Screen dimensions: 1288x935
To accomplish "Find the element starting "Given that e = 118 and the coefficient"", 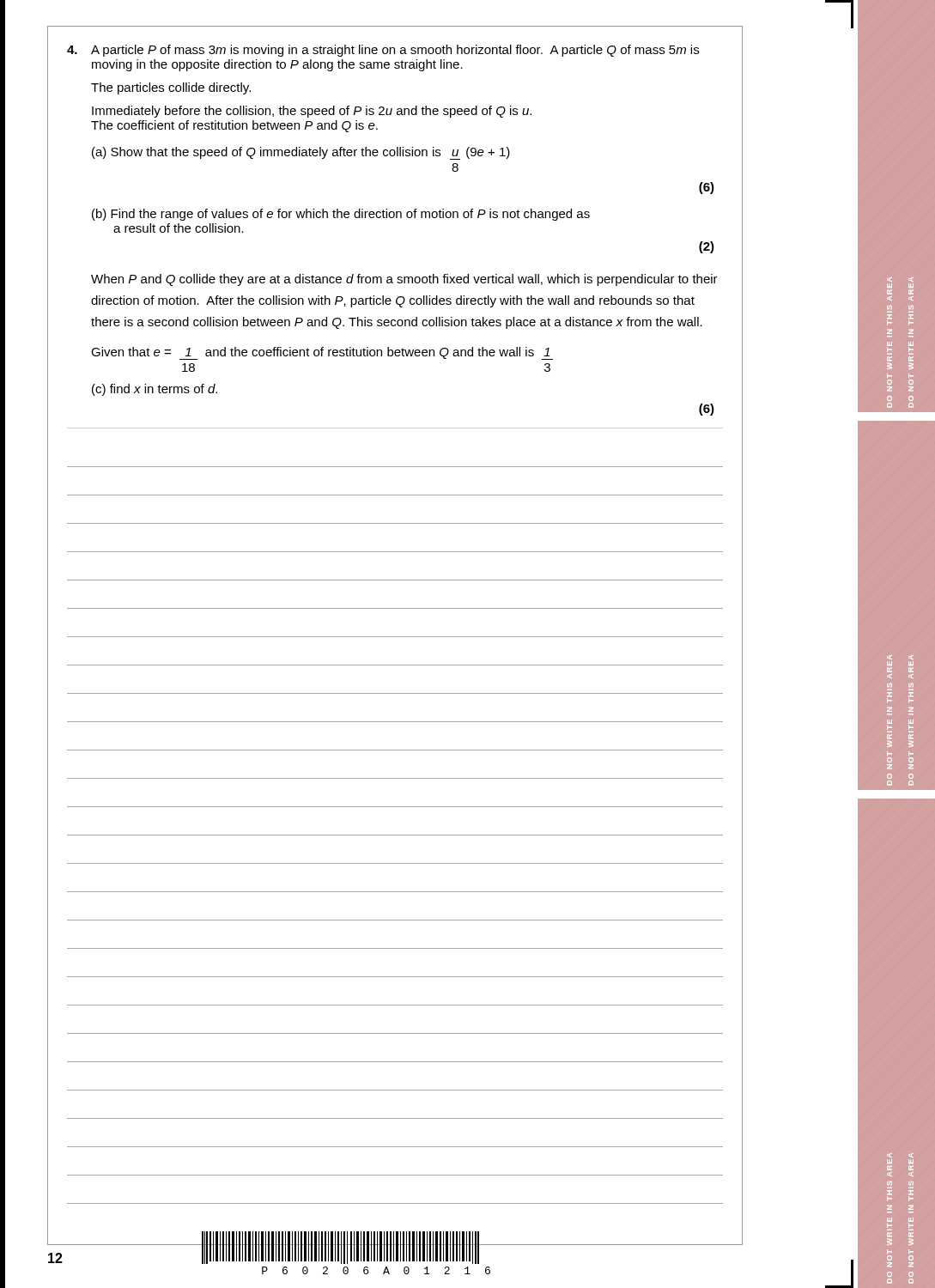I will [x=322, y=360].
